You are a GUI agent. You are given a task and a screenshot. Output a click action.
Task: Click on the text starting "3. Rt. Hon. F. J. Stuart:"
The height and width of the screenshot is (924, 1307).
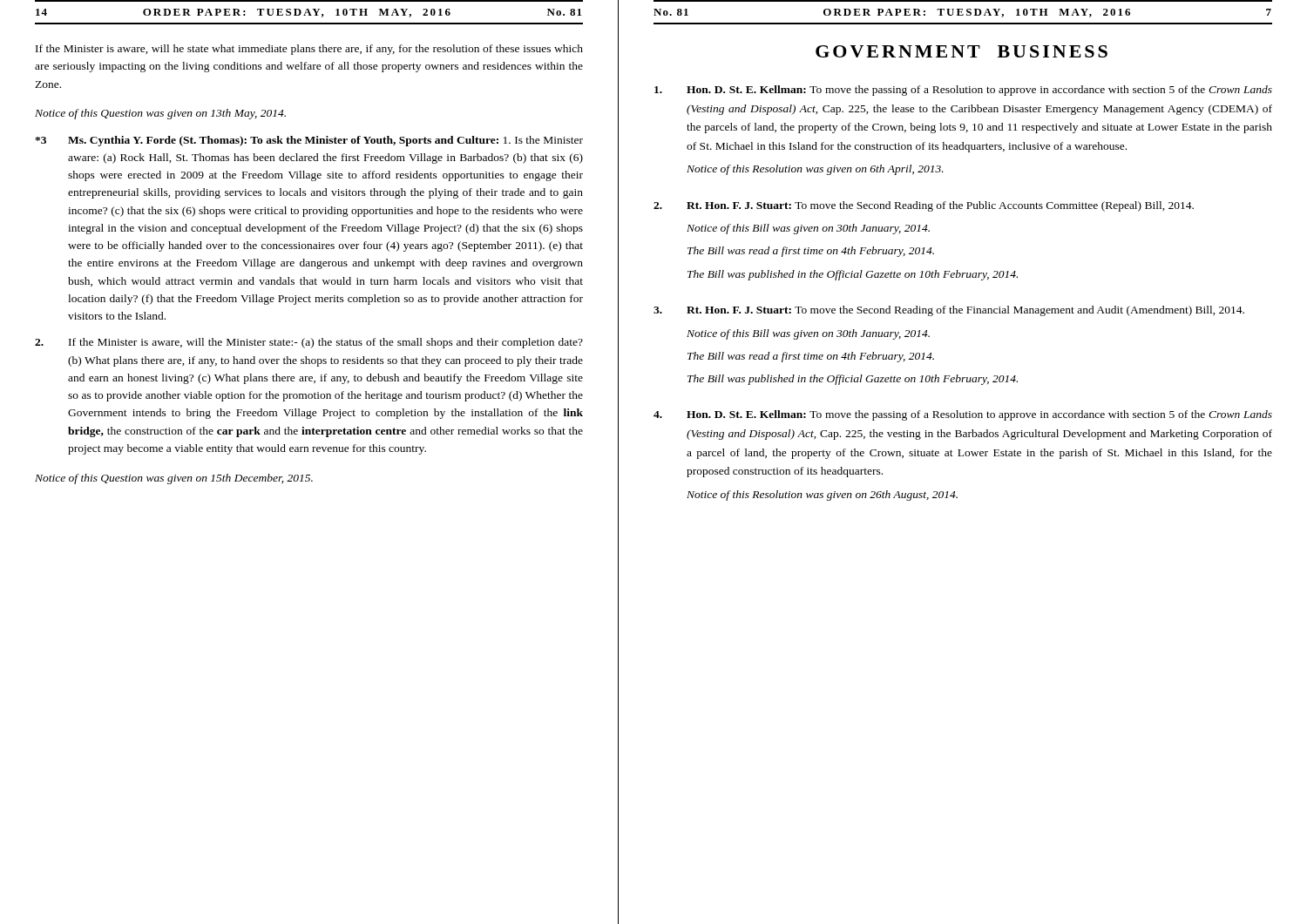[x=949, y=311]
